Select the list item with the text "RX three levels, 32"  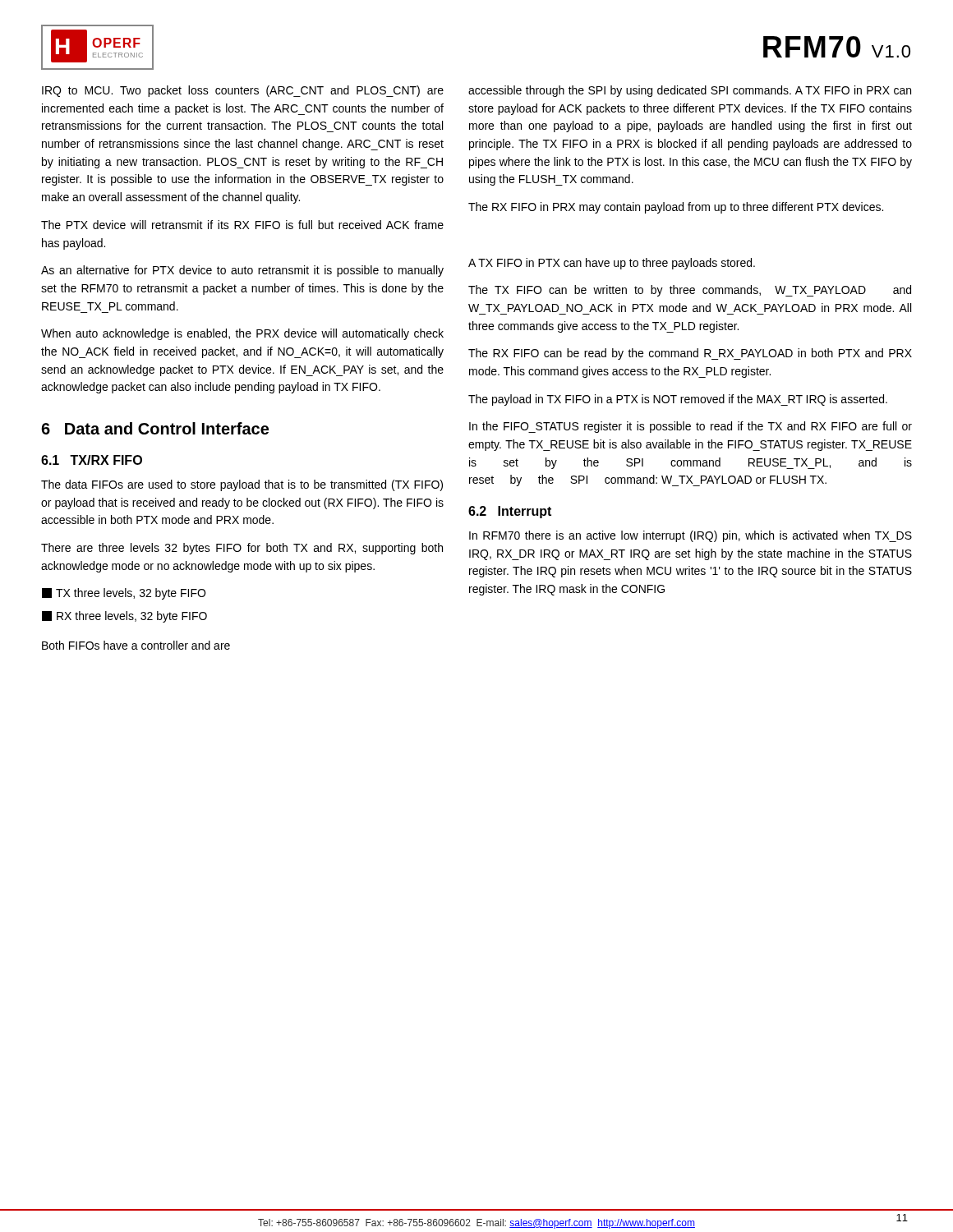coord(124,618)
